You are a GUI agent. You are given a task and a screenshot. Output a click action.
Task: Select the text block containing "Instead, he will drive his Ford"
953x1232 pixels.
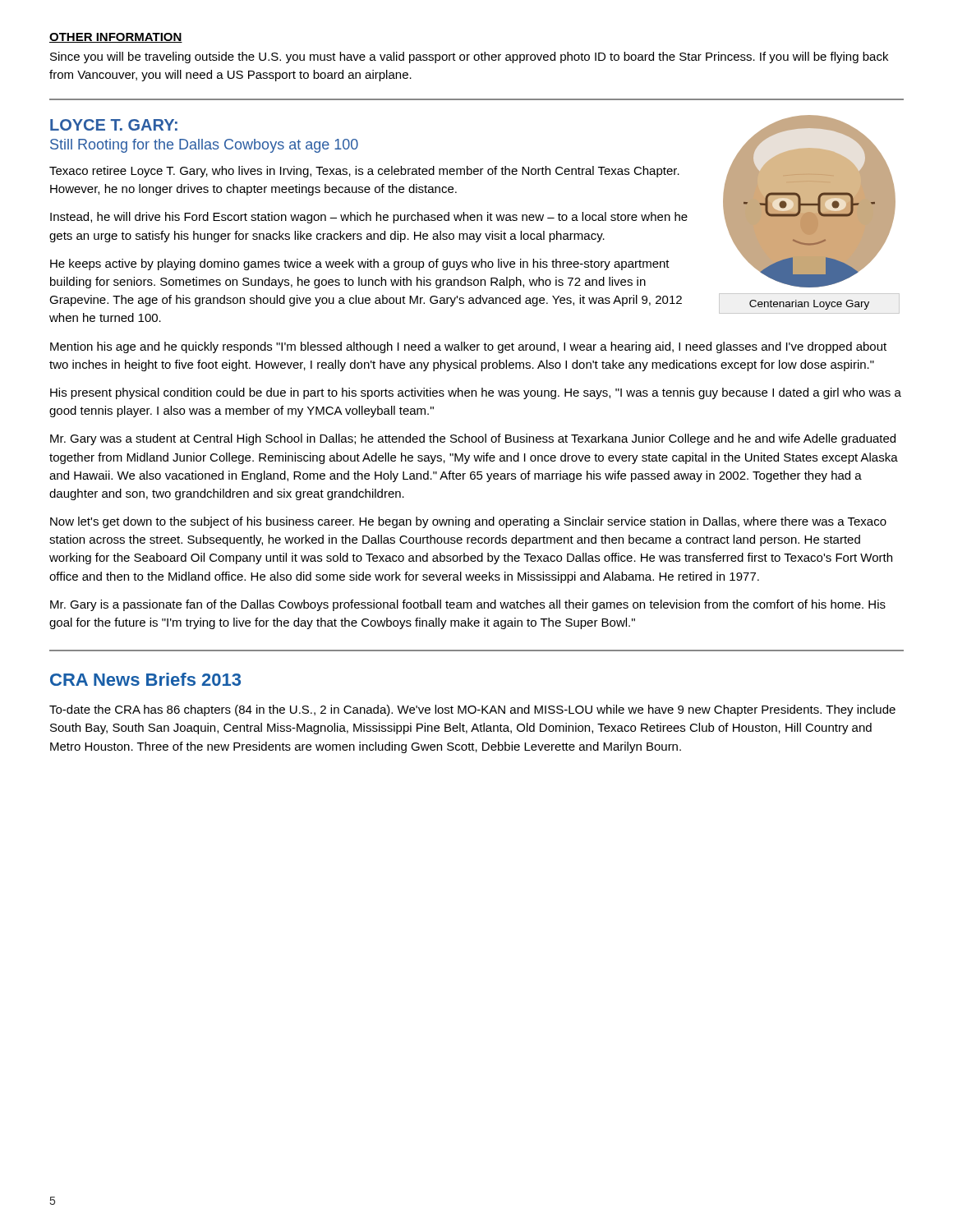(x=368, y=226)
